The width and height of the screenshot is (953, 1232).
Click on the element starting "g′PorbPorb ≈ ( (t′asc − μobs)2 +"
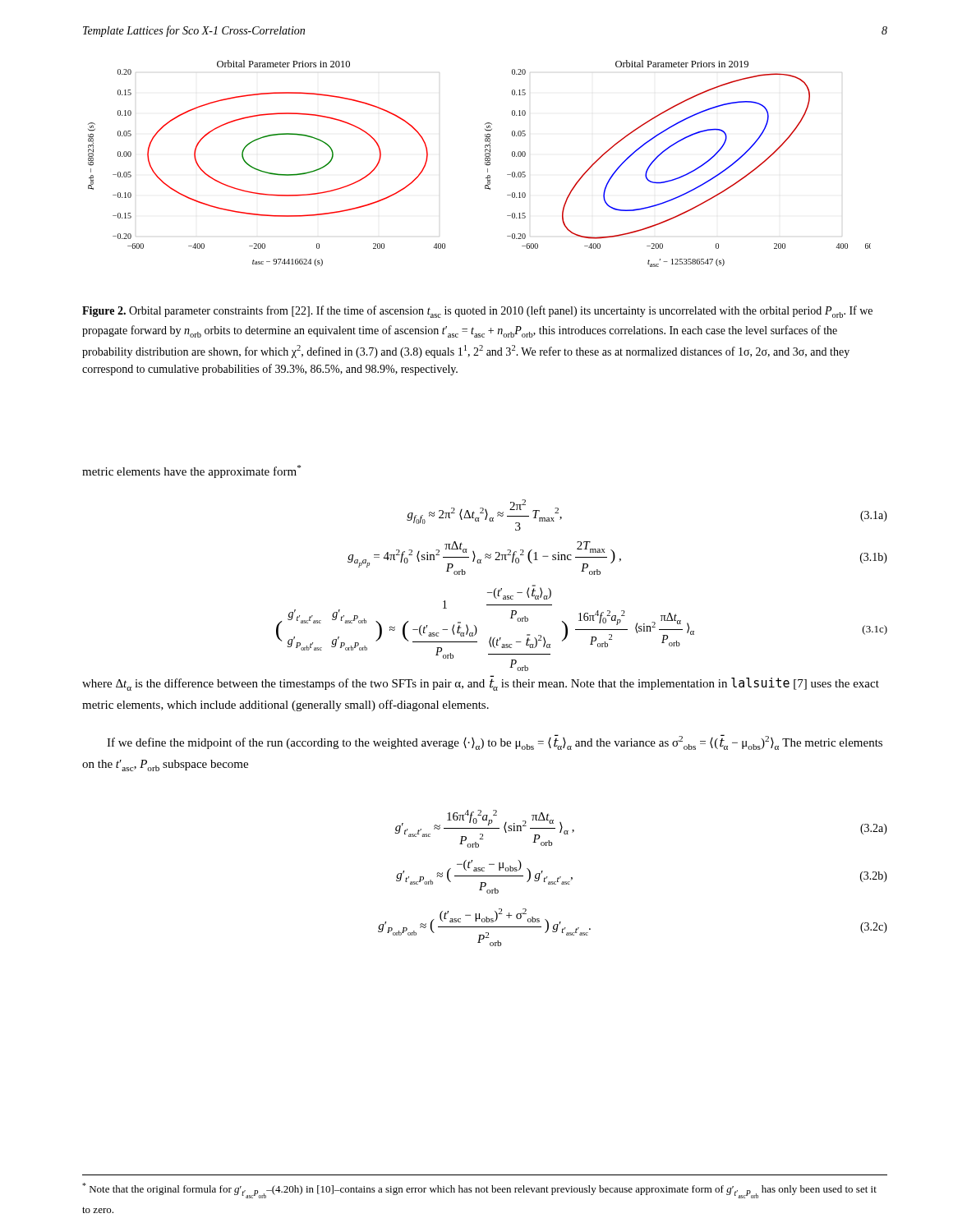click(485, 927)
